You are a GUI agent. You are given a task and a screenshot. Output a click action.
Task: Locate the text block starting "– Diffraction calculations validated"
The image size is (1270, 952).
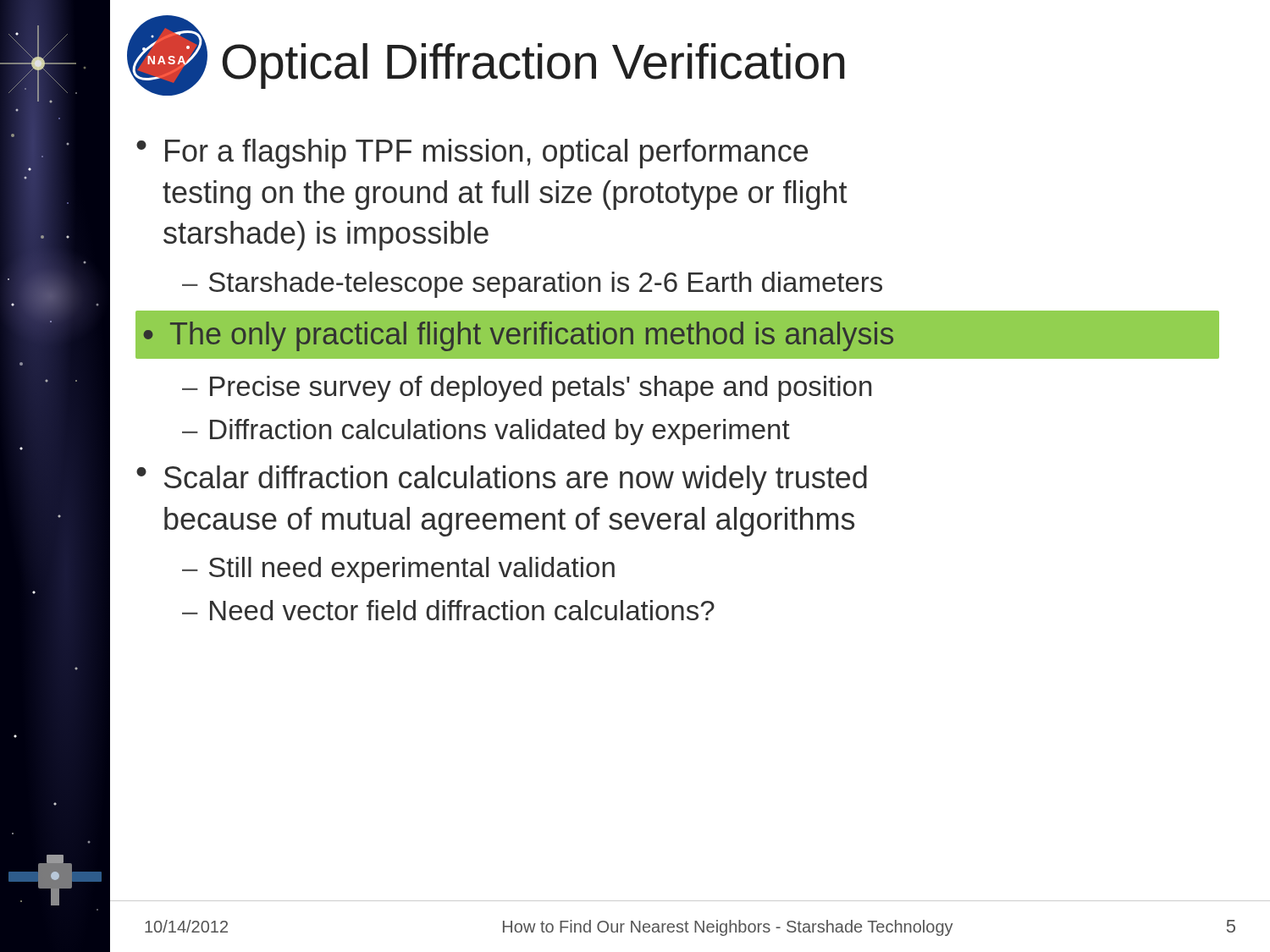click(486, 430)
